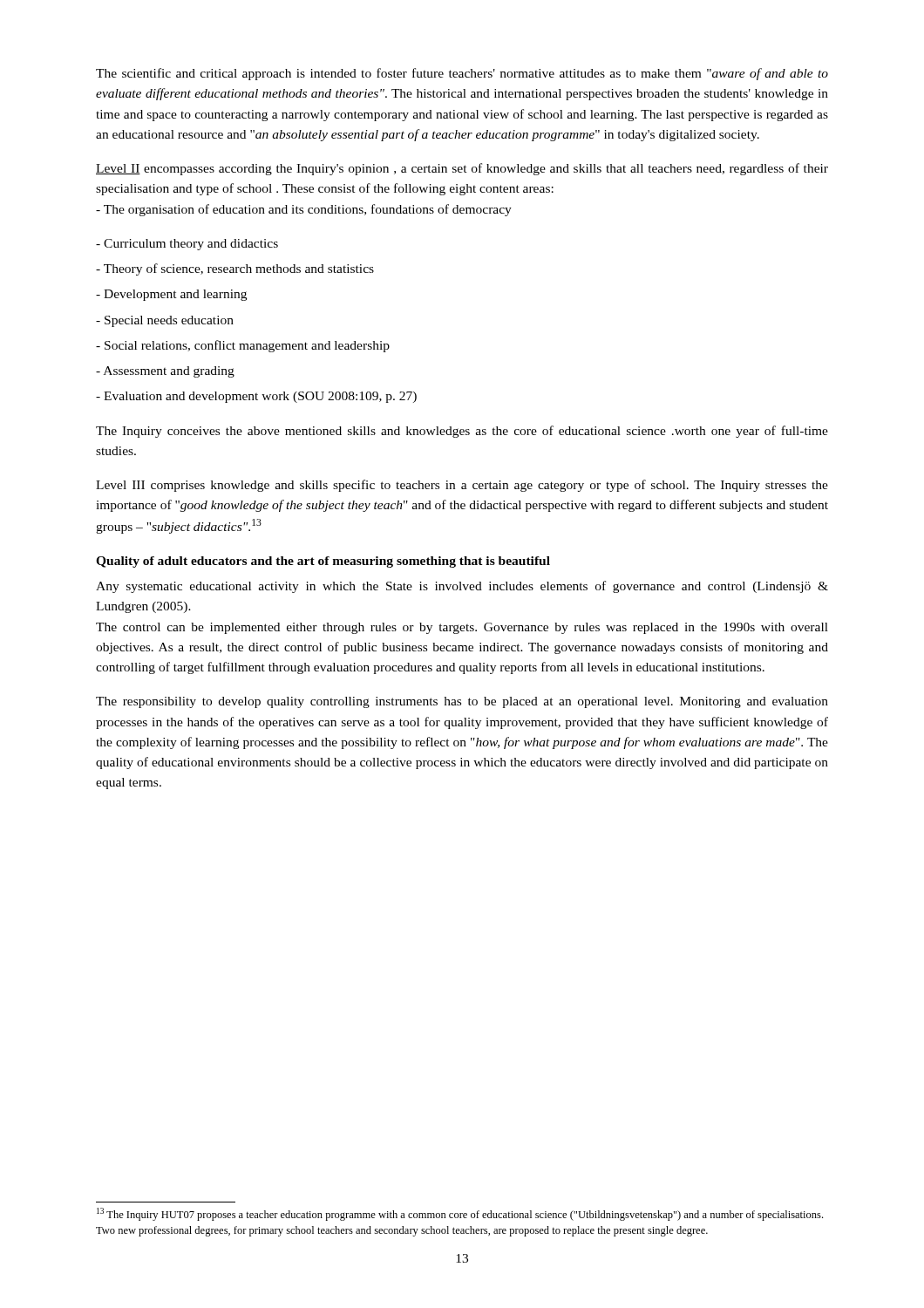Navigate to the text starting "Level III comprises knowledge"

click(x=462, y=505)
